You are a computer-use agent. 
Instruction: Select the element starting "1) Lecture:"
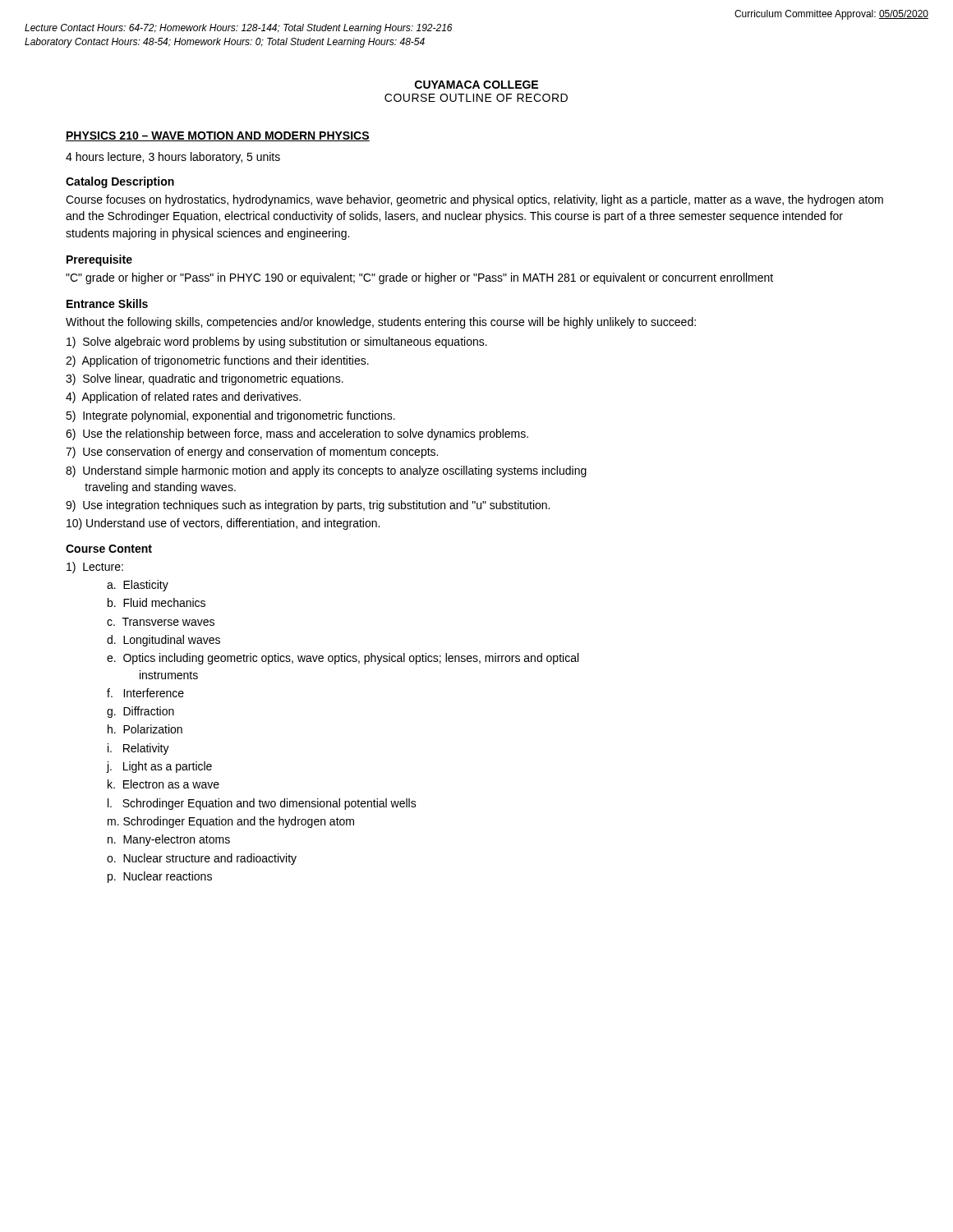pyautogui.click(x=95, y=567)
